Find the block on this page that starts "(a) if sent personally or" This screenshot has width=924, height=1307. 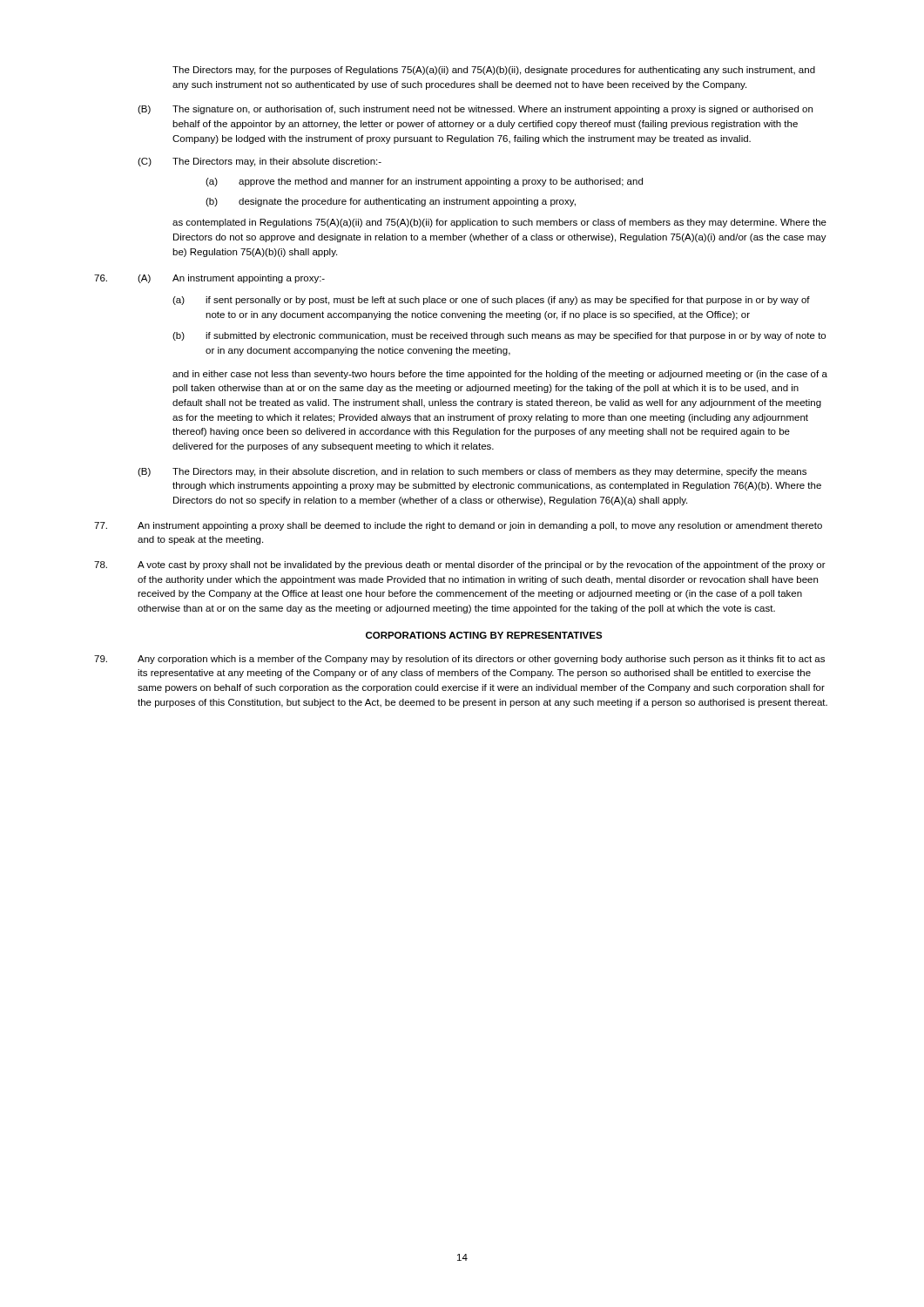tap(501, 307)
